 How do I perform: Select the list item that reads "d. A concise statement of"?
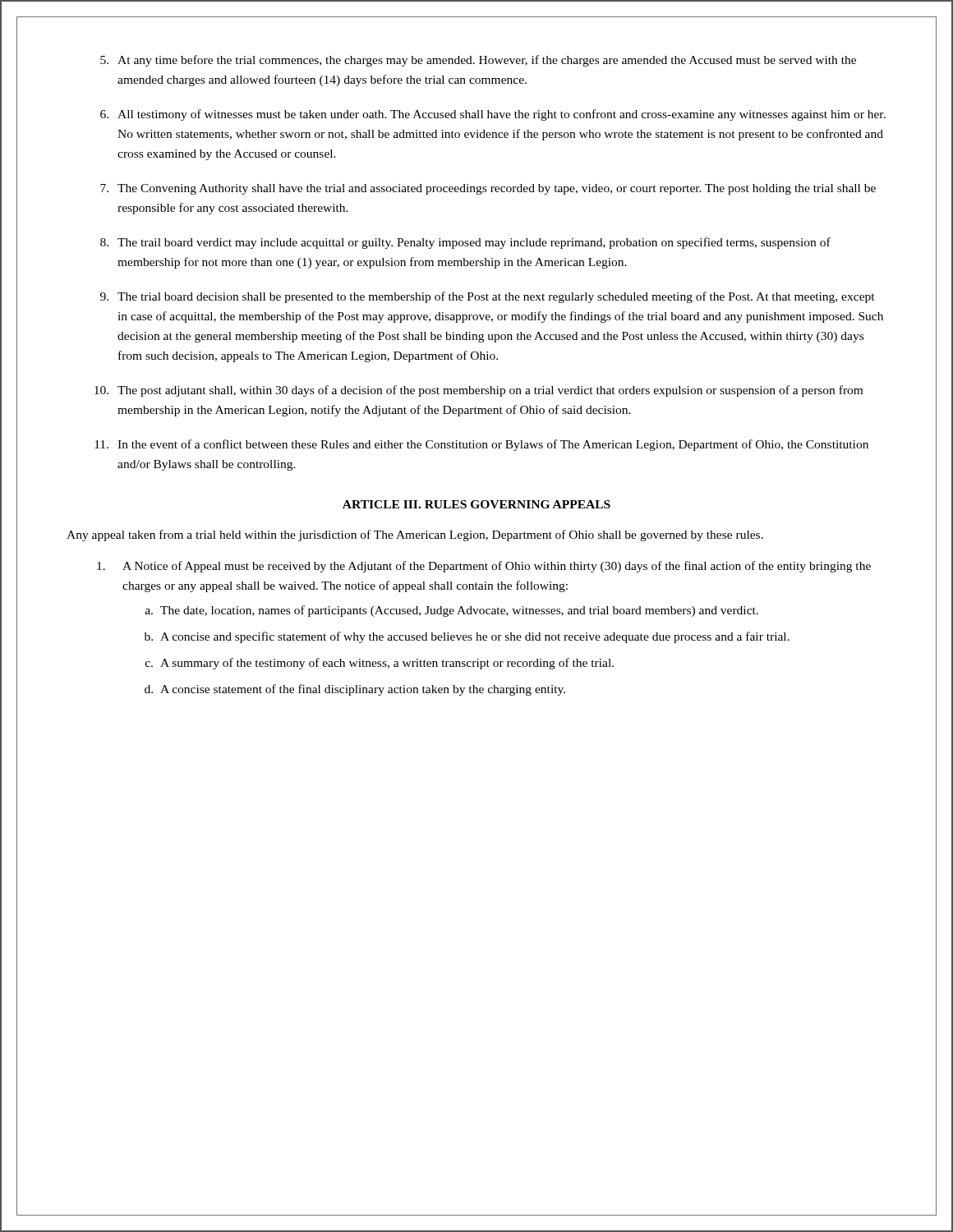pos(504,689)
